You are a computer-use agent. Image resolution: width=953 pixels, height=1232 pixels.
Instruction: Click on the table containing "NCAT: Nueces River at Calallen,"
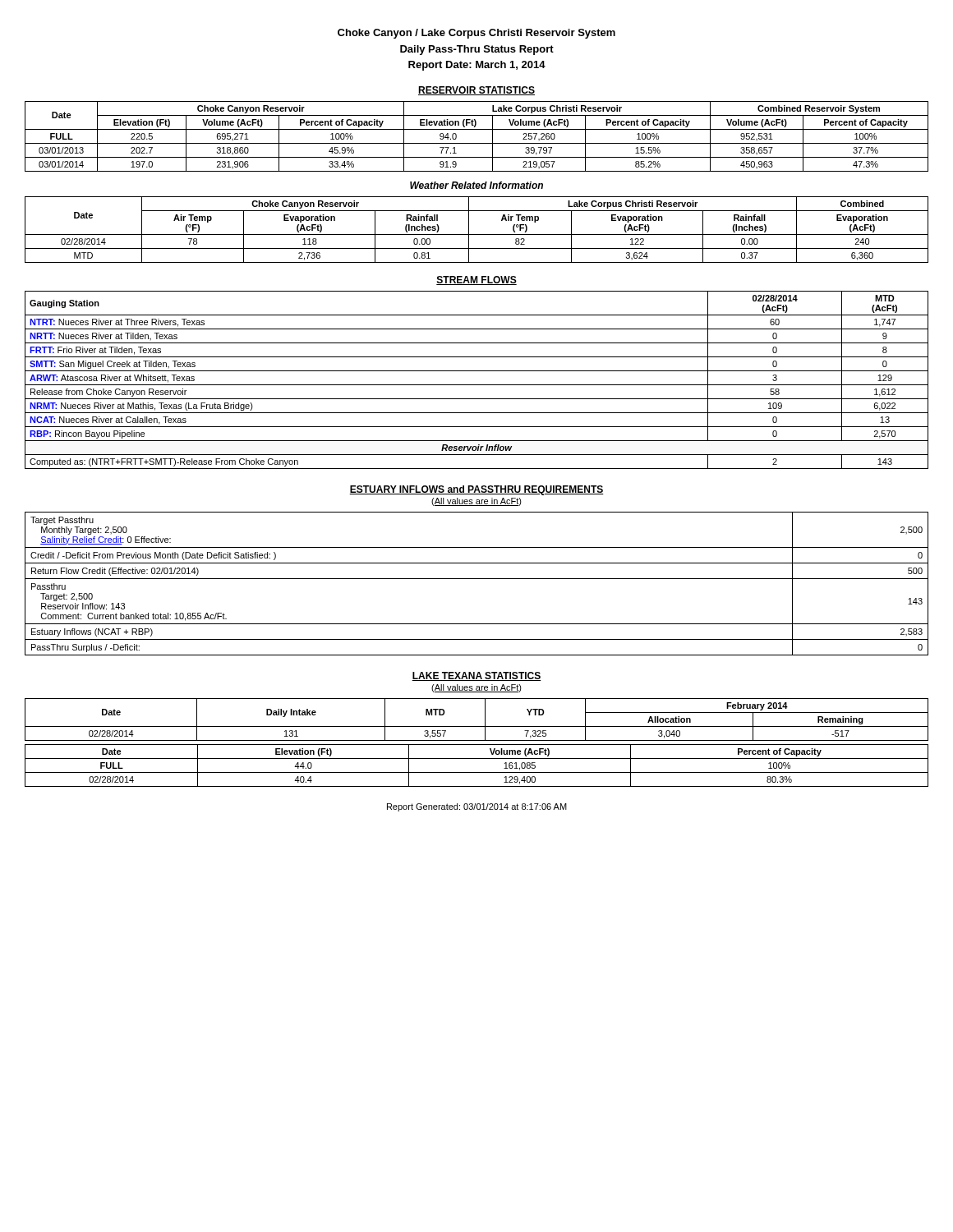coord(476,379)
